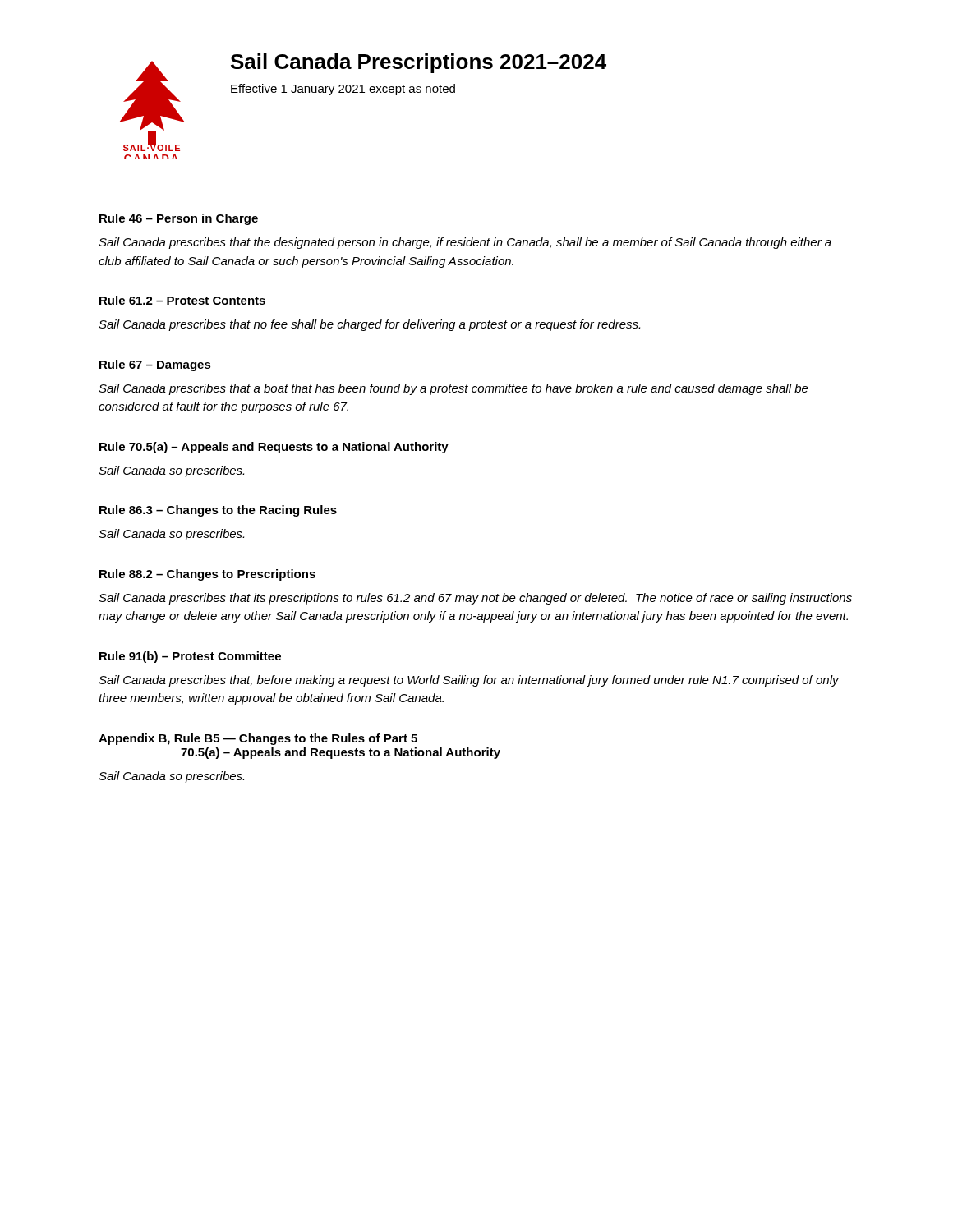Navigate to the region starting "Sail Canada prescribes that the designated person in"
The image size is (953, 1232).
[x=465, y=251]
